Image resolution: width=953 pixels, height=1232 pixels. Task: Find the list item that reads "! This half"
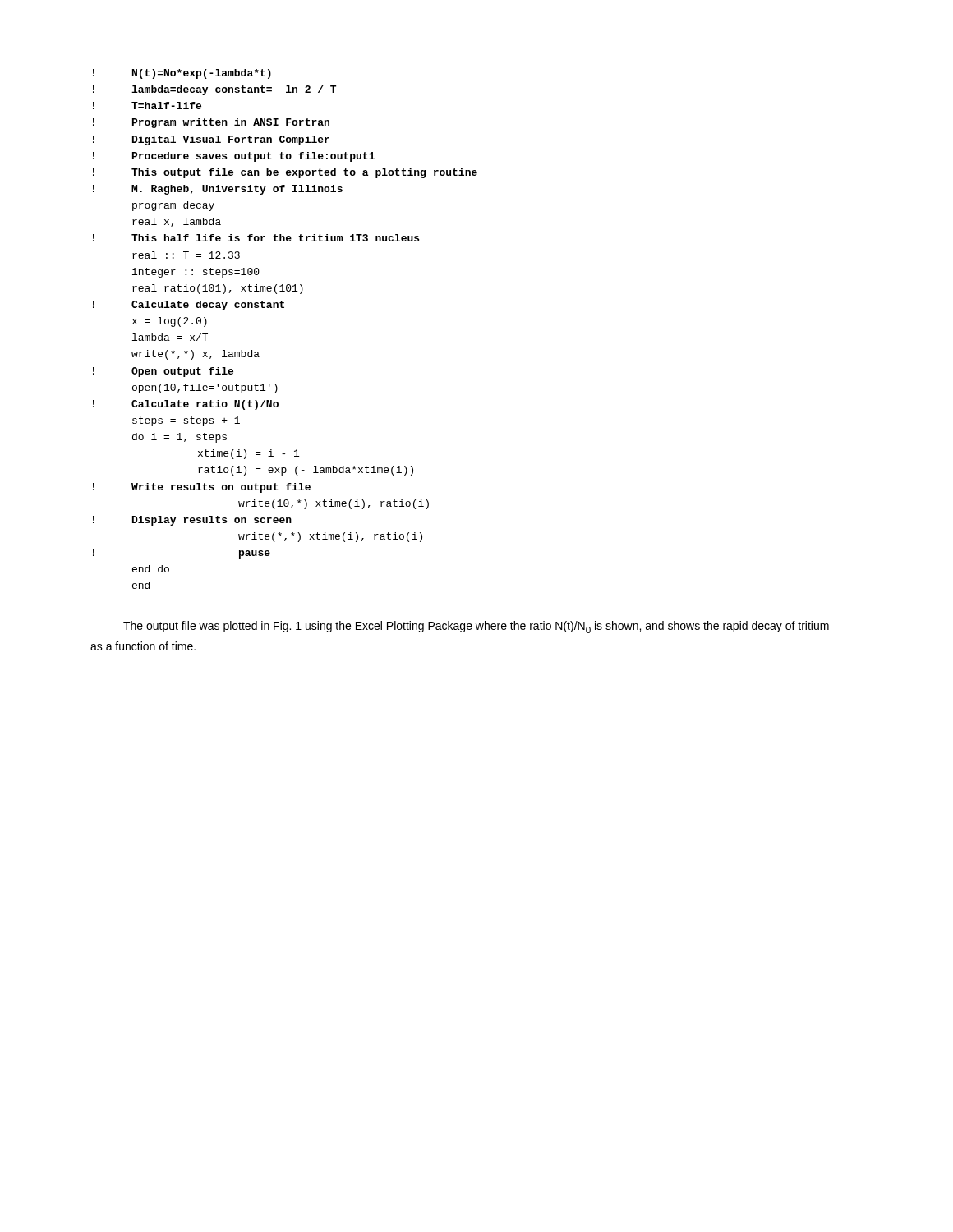(x=255, y=239)
